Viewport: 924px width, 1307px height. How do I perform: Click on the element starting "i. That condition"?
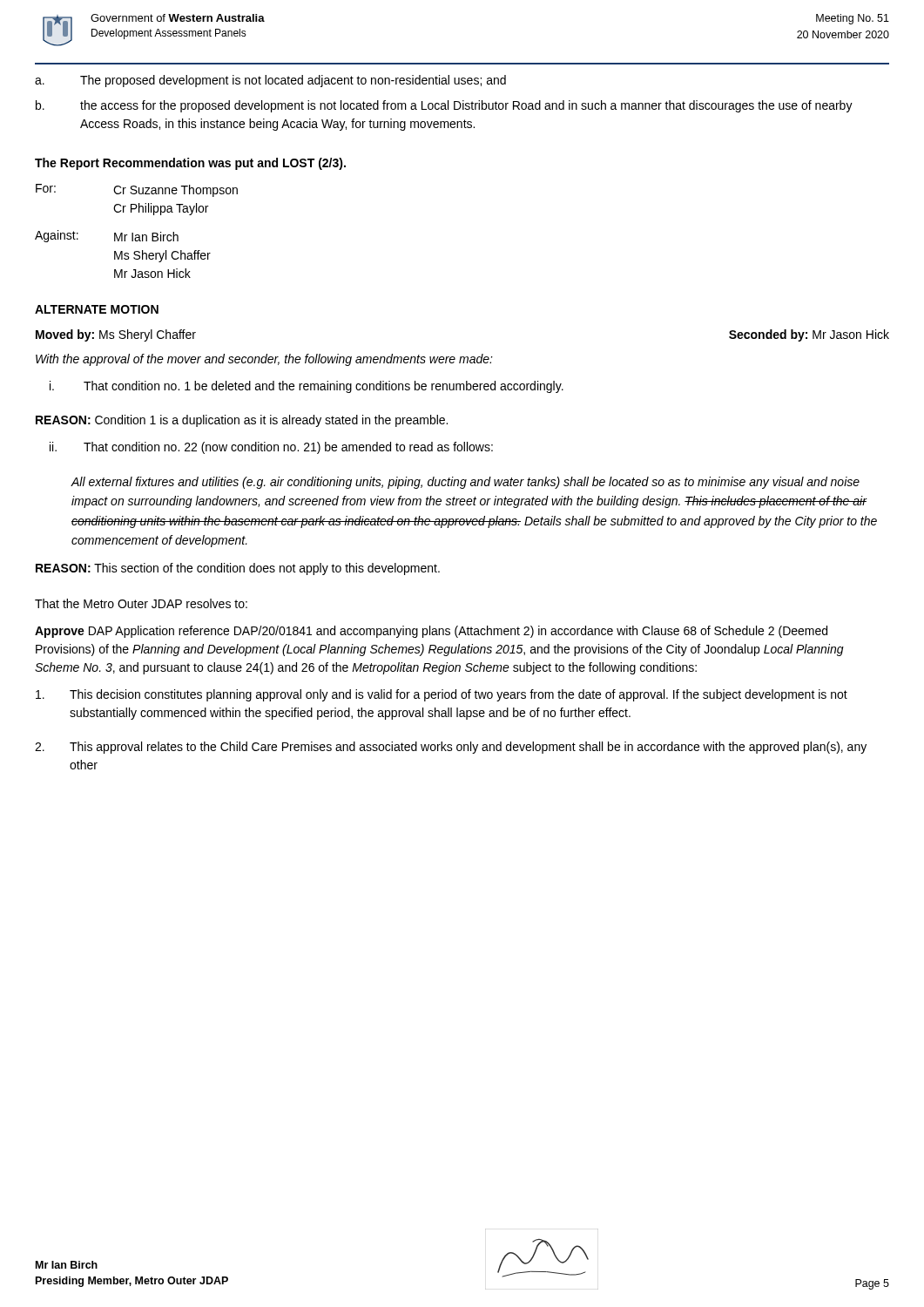point(462,386)
